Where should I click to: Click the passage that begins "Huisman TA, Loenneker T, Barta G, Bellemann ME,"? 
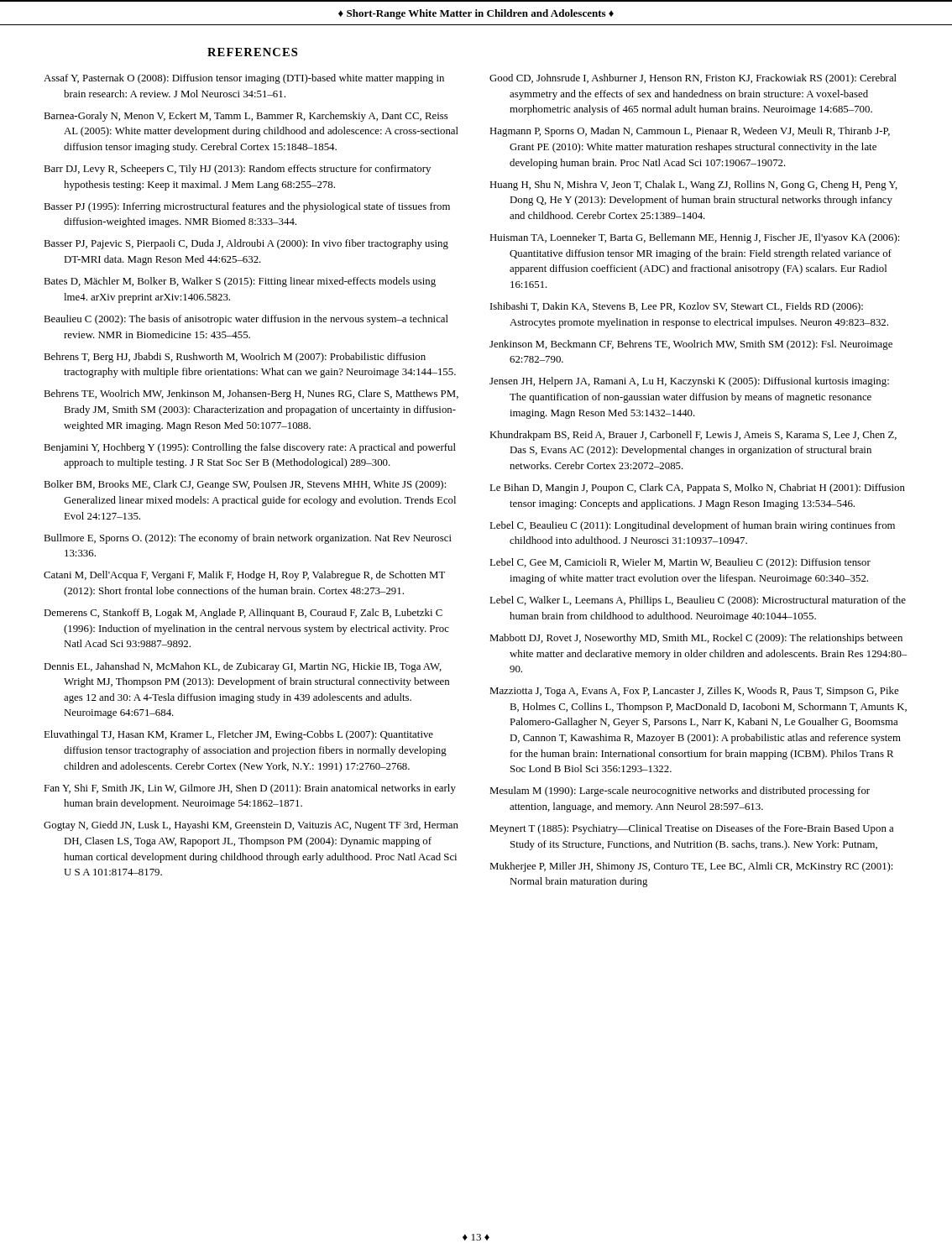pyautogui.click(x=695, y=261)
